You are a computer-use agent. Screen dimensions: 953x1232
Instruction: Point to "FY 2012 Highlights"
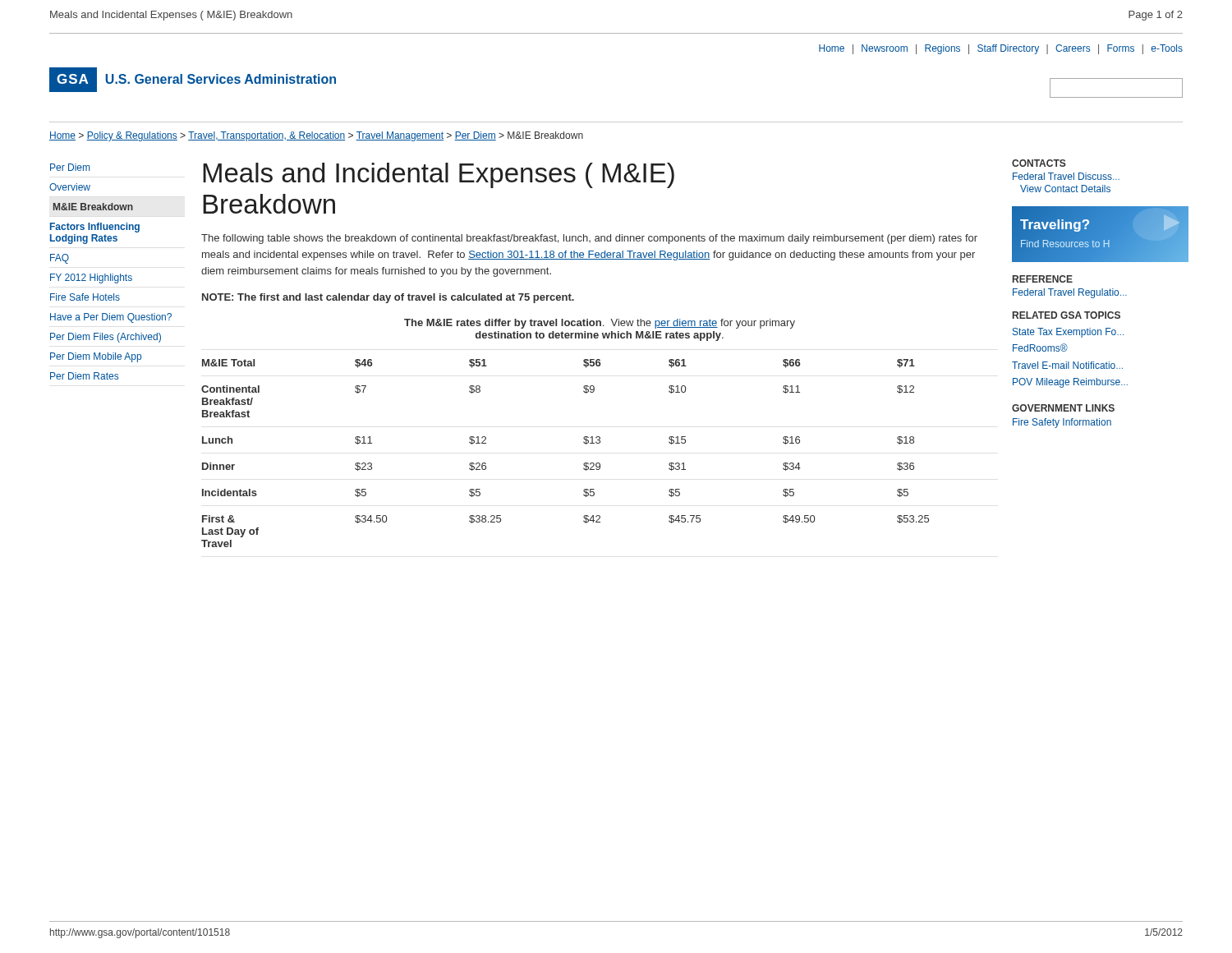coord(91,278)
